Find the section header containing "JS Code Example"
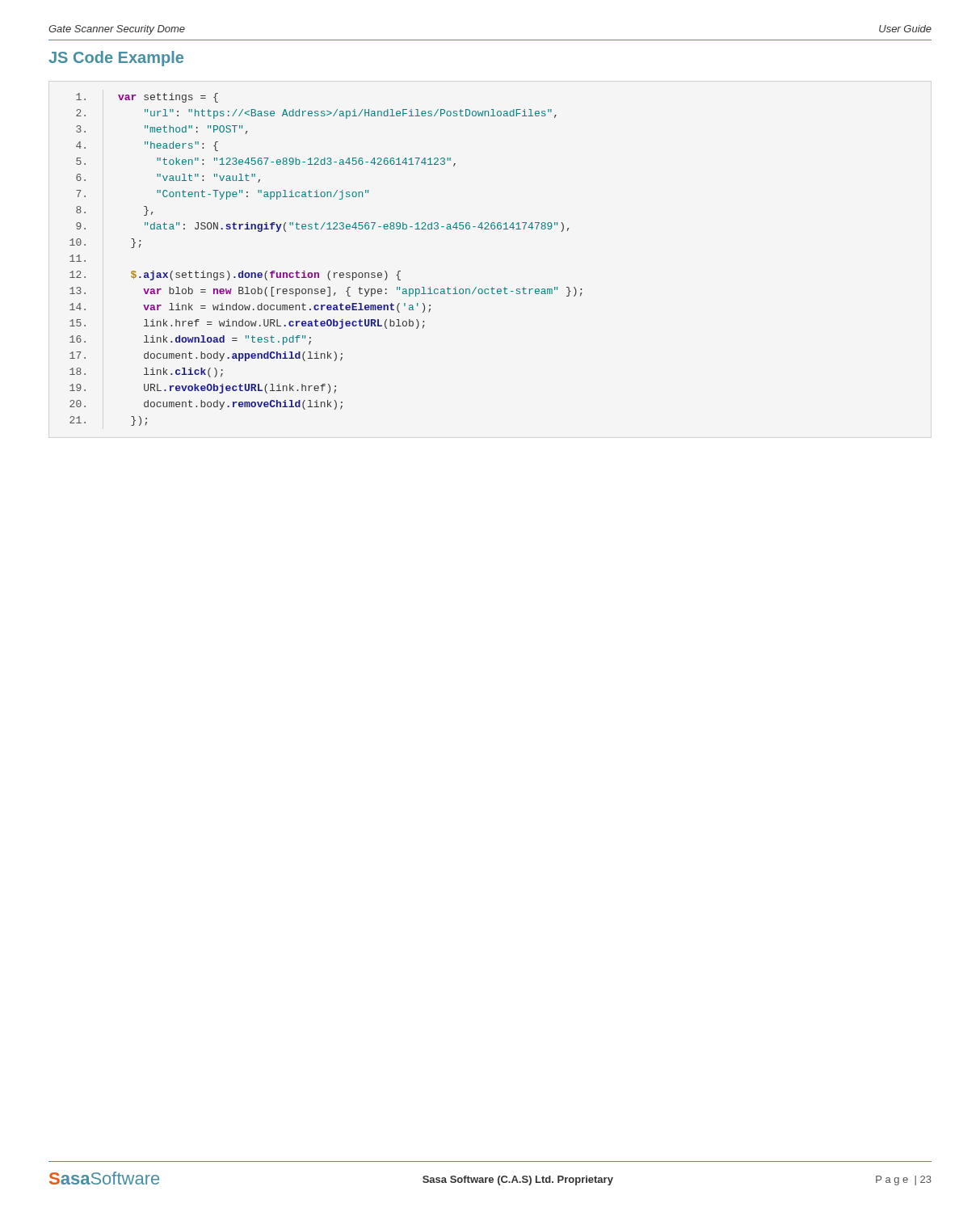Screen dimensions: 1212x980 point(116,58)
